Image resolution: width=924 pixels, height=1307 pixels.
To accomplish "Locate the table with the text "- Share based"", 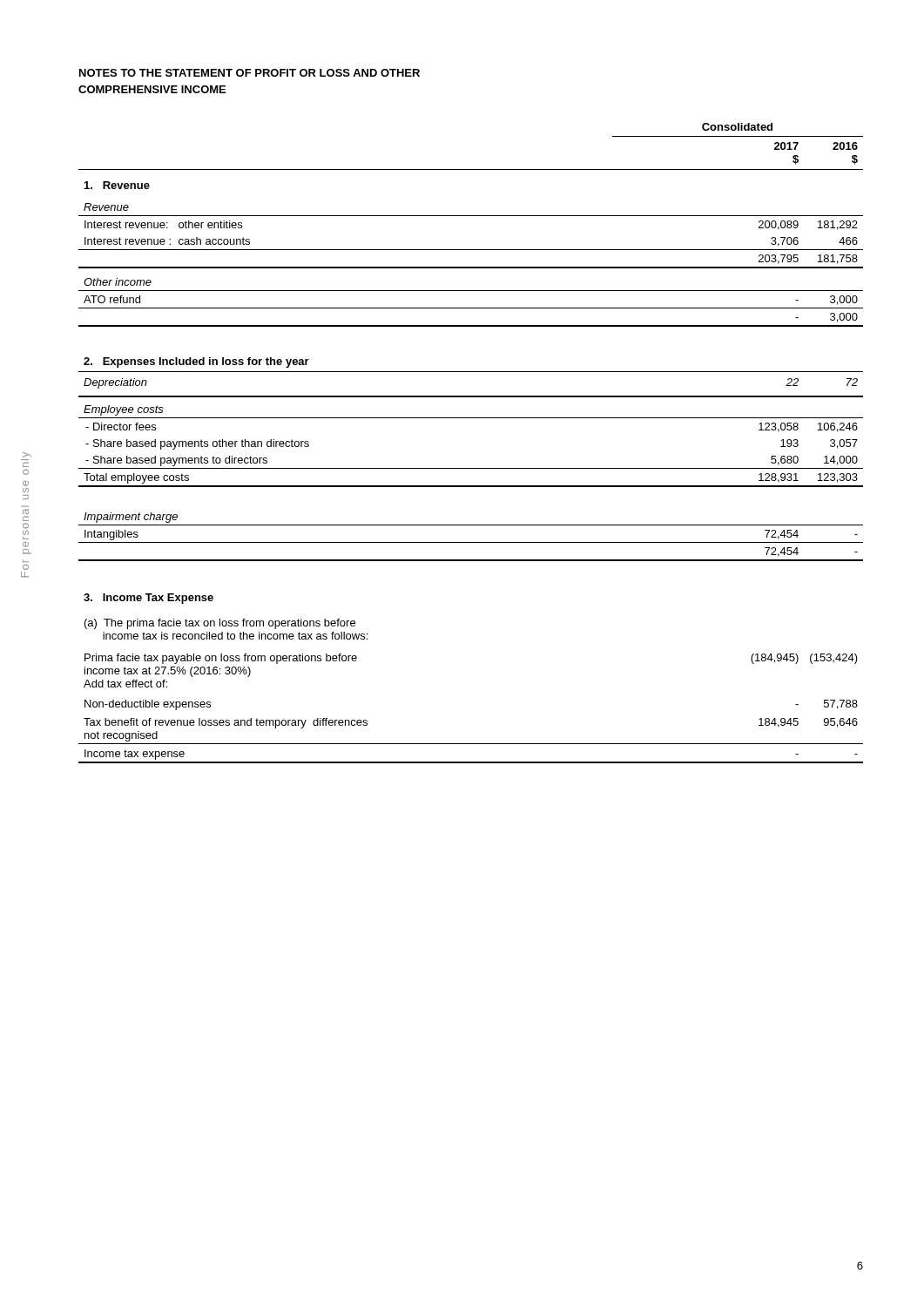I will pyautogui.click(x=471, y=440).
